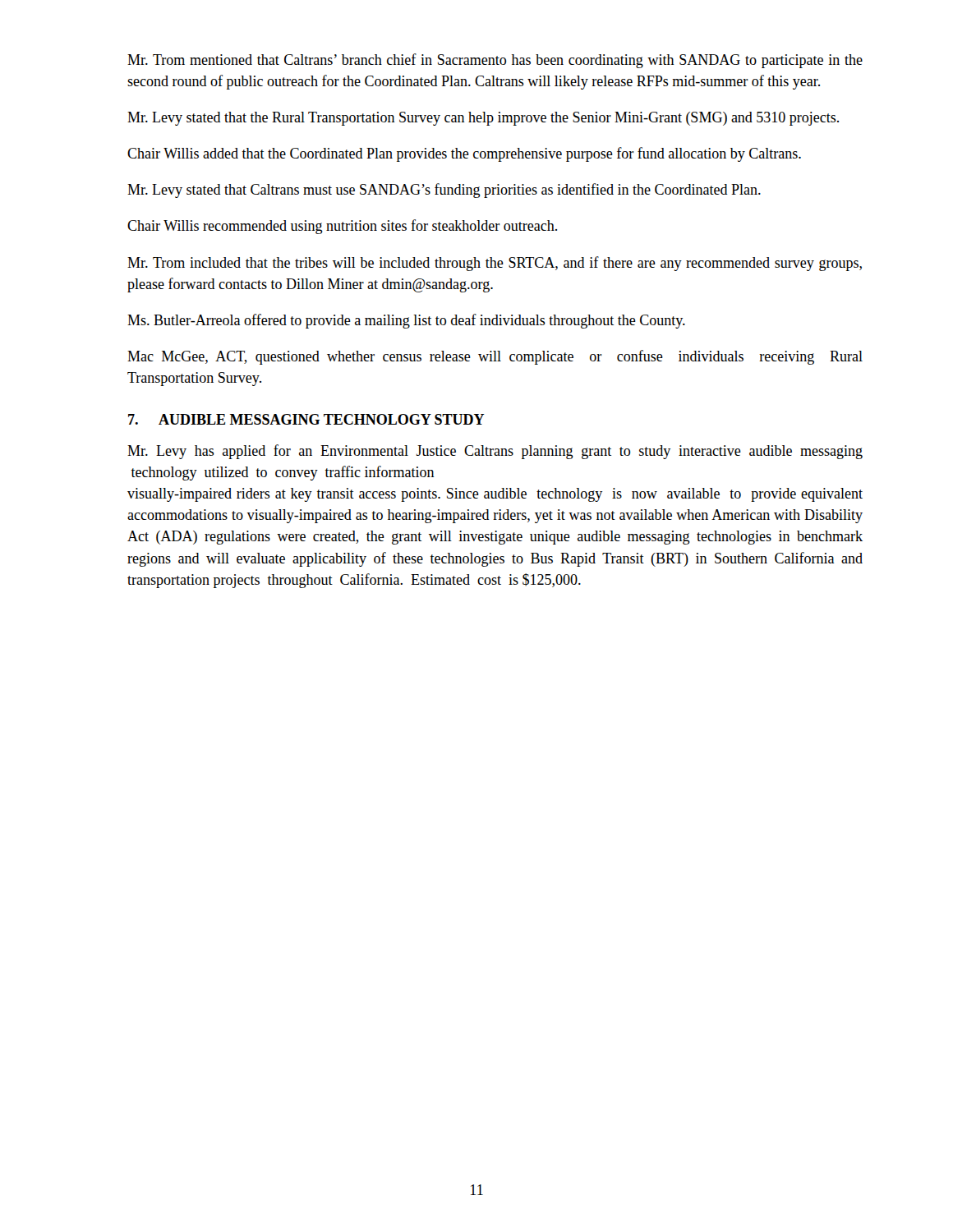Locate the element starting "Mr. Trom included that the tribes will be"
This screenshot has width=953, height=1232.
coord(495,273)
